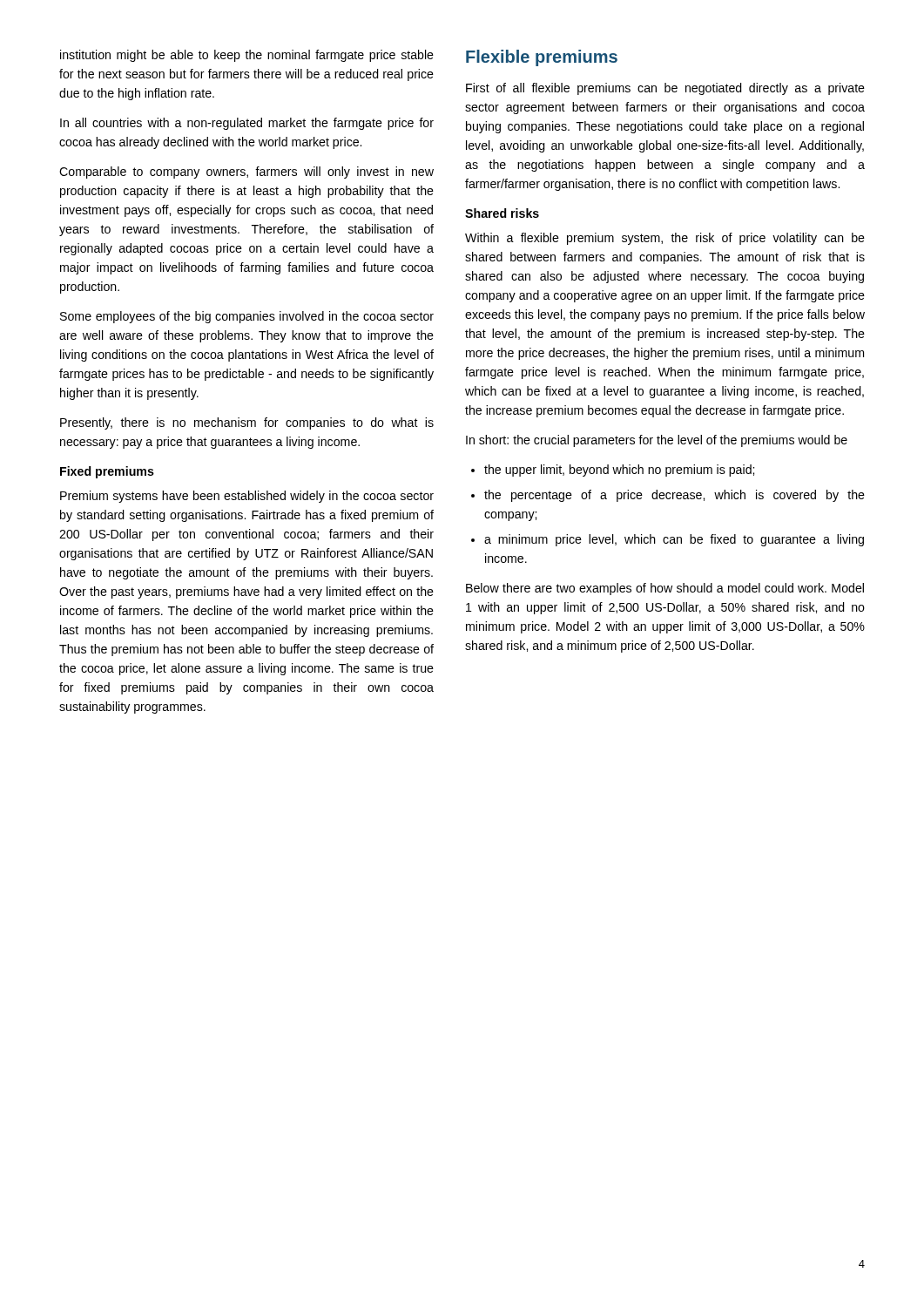
Task: Where is the passage that starts "Presently, there is no mechanism for"?
Action: point(246,432)
